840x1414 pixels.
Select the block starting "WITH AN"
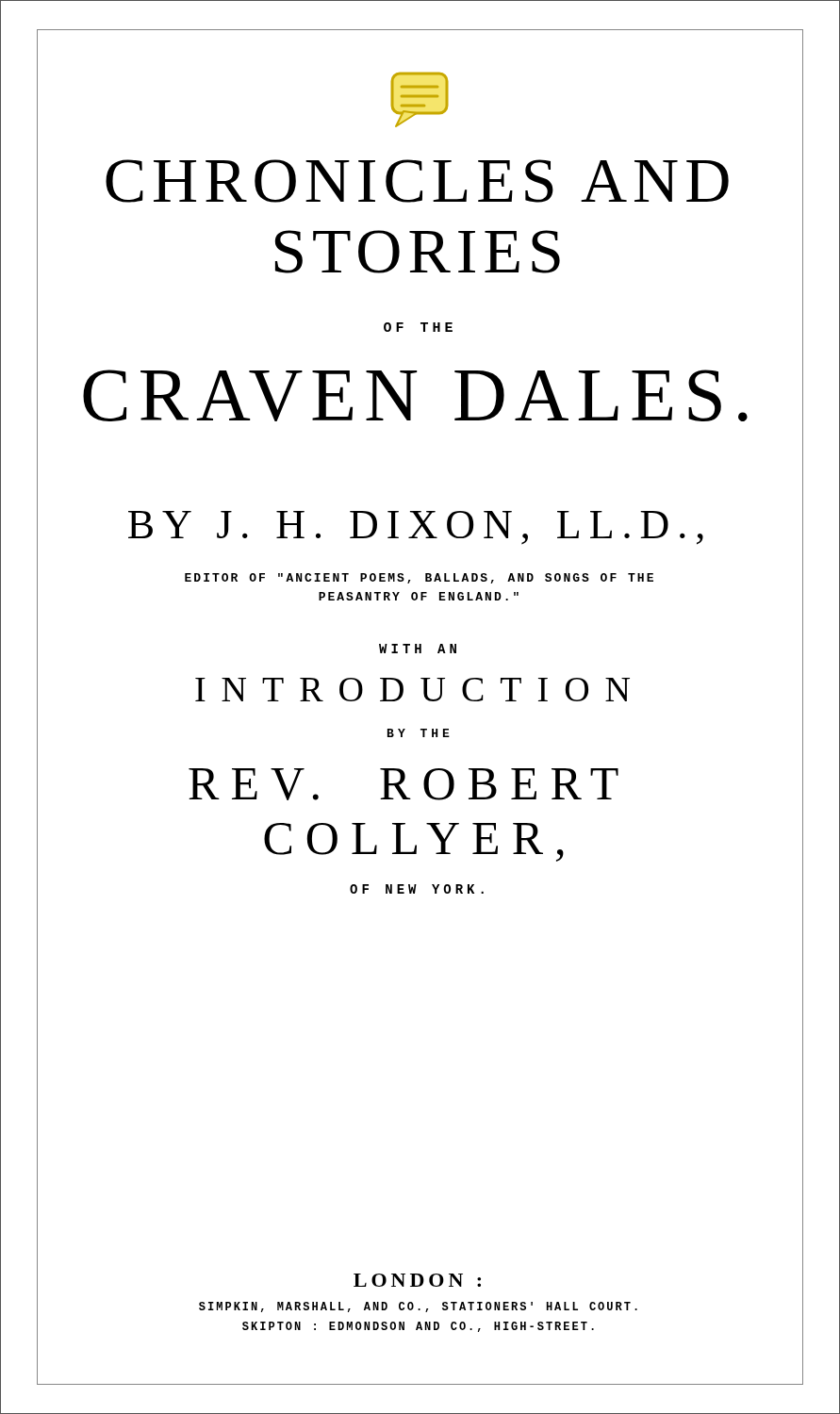[420, 650]
